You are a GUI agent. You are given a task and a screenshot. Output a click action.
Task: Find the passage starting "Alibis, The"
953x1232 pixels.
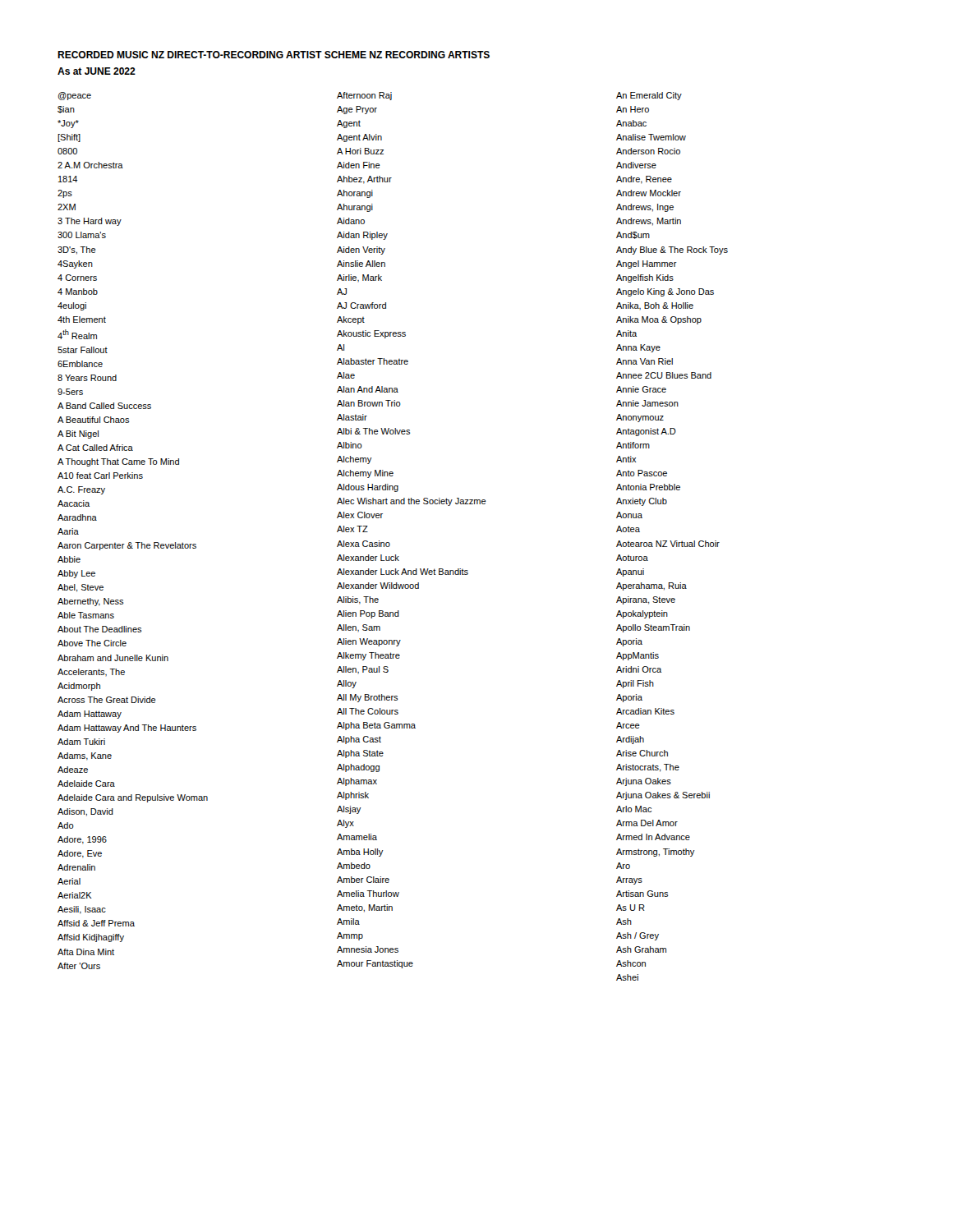[358, 599]
